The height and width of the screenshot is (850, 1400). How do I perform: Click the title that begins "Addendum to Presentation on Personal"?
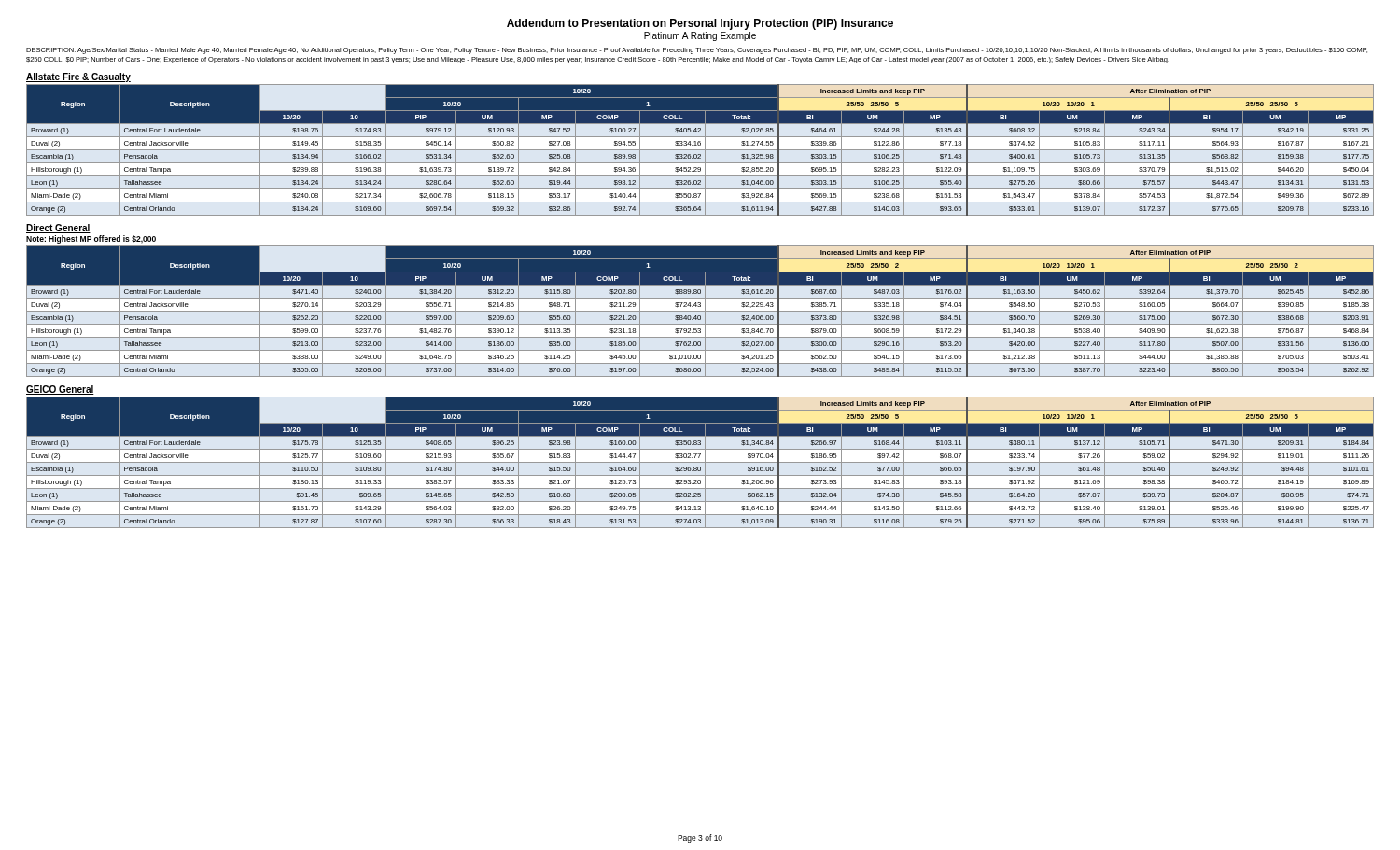pyautogui.click(x=700, y=23)
